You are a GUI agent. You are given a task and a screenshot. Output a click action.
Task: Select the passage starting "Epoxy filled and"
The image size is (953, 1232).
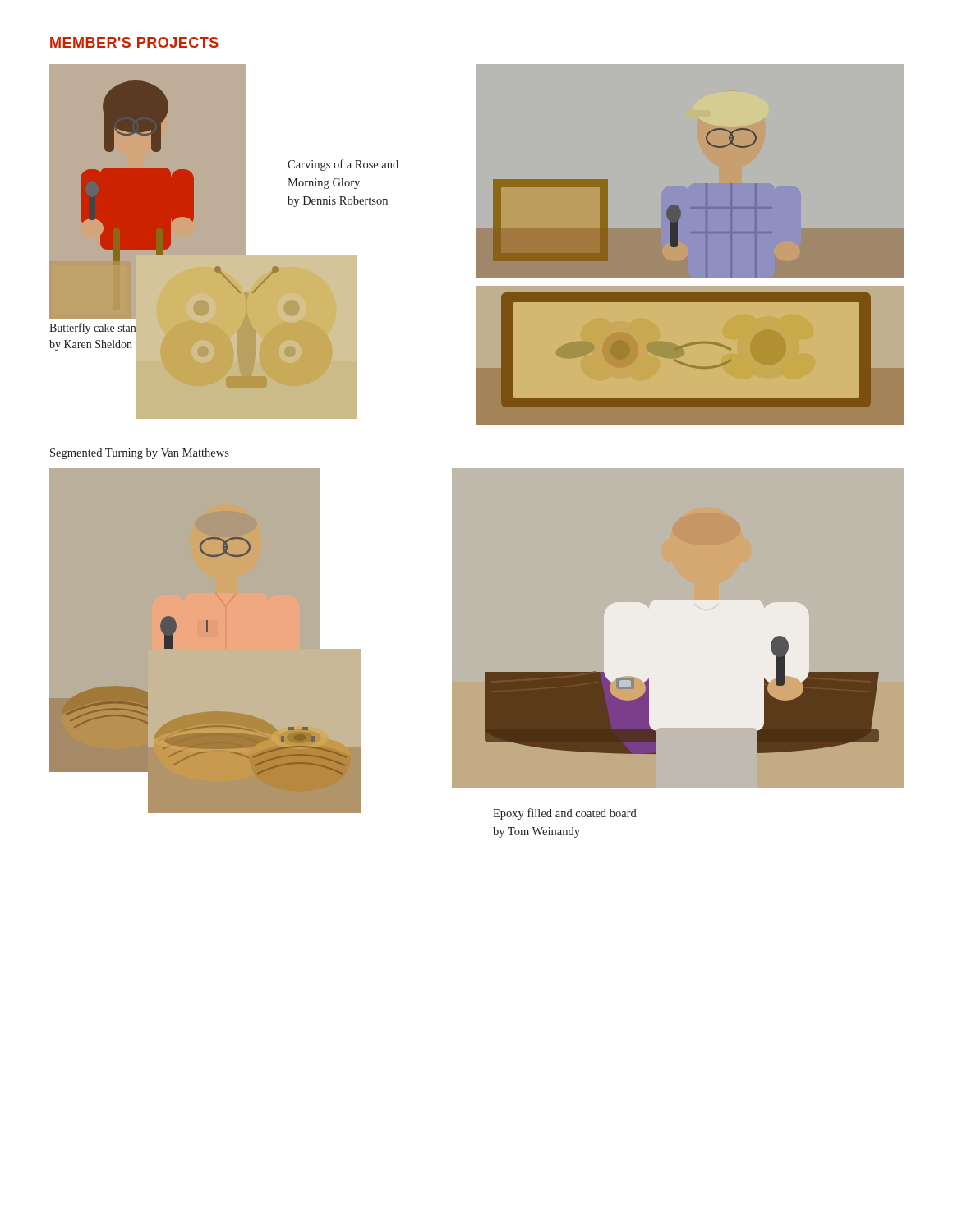(x=565, y=822)
